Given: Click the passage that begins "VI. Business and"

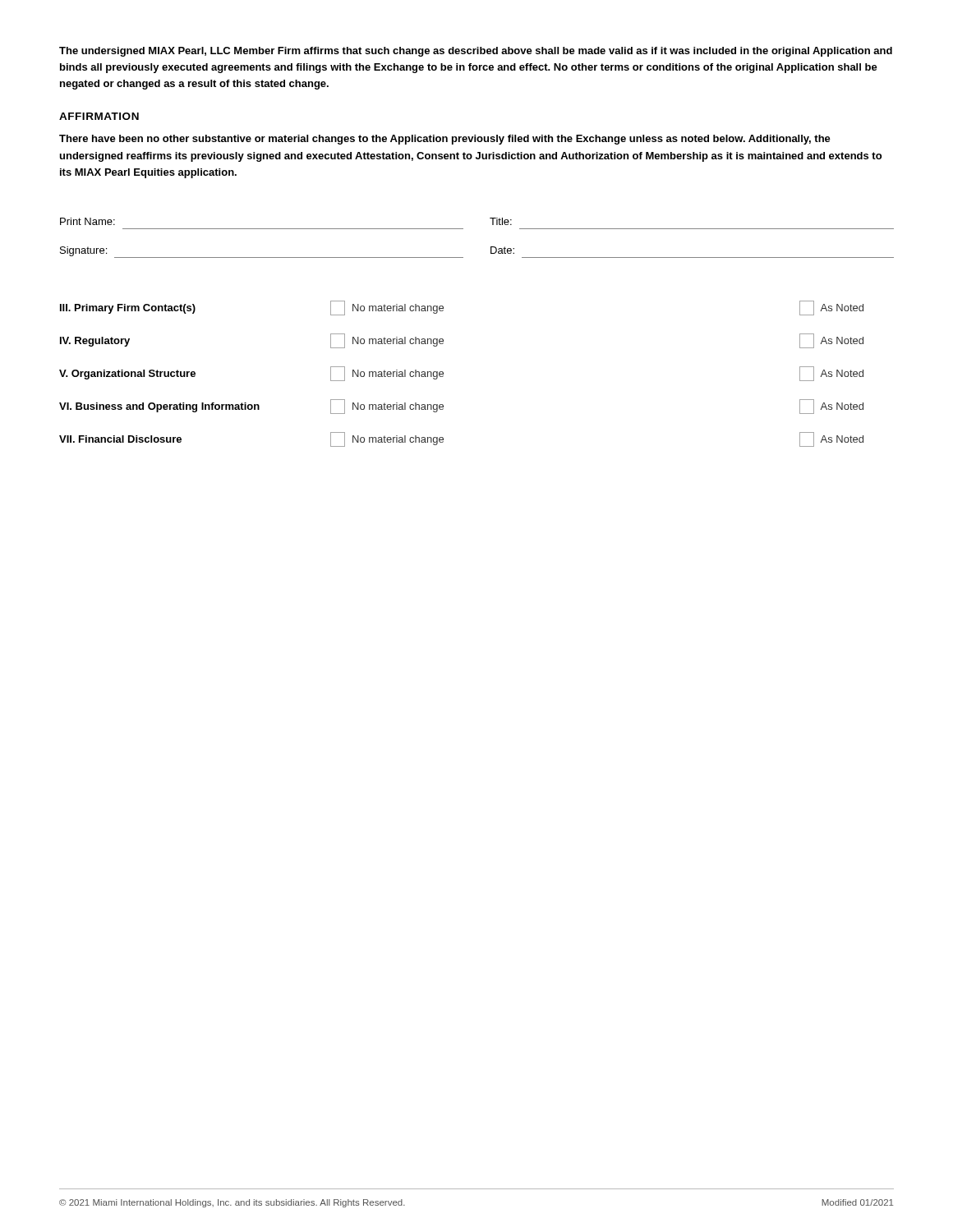Looking at the screenshot, I should click(x=155, y=406).
